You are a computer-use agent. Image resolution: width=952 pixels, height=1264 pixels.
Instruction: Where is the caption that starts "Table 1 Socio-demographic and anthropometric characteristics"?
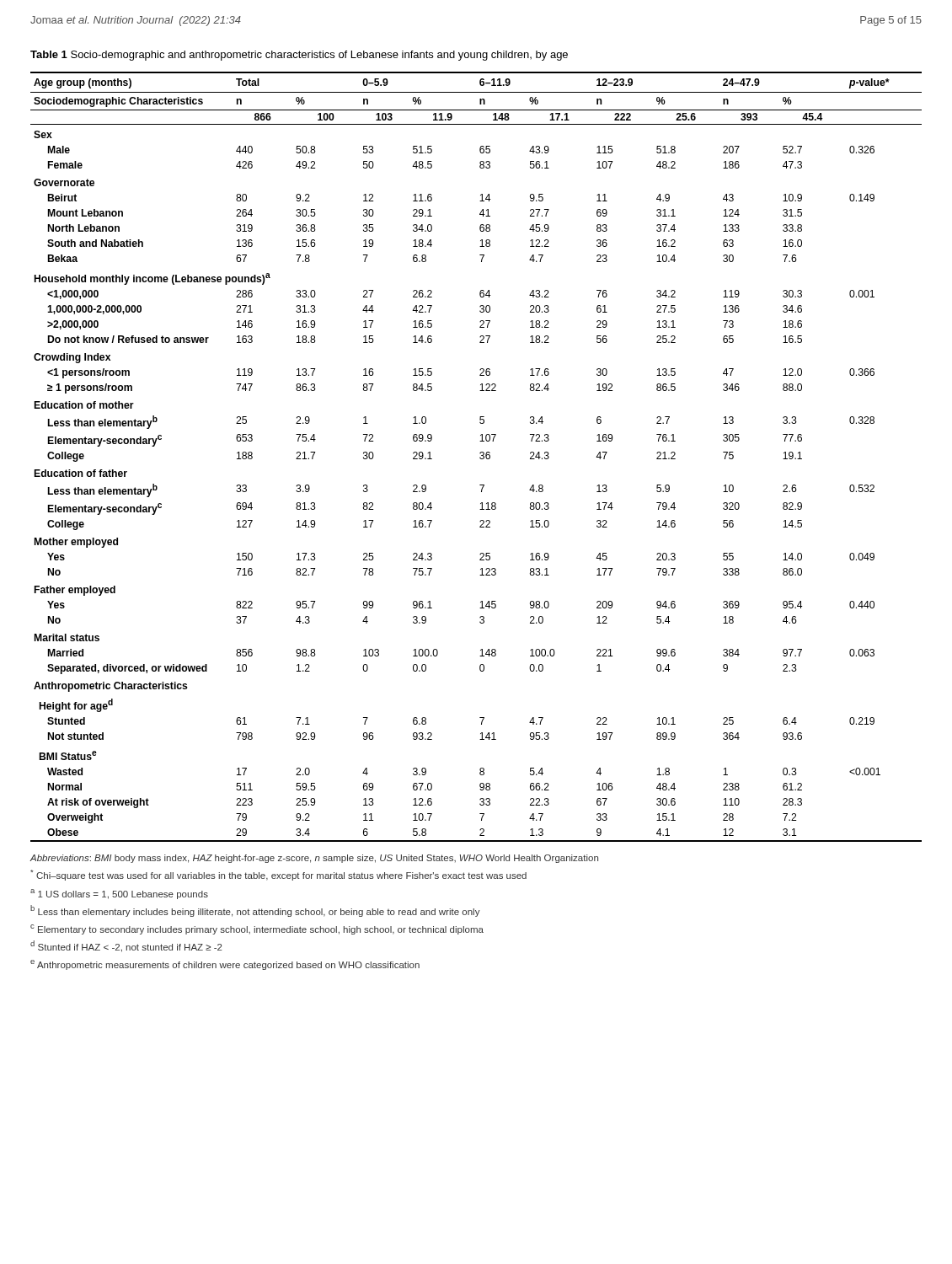pyautogui.click(x=299, y=54)
